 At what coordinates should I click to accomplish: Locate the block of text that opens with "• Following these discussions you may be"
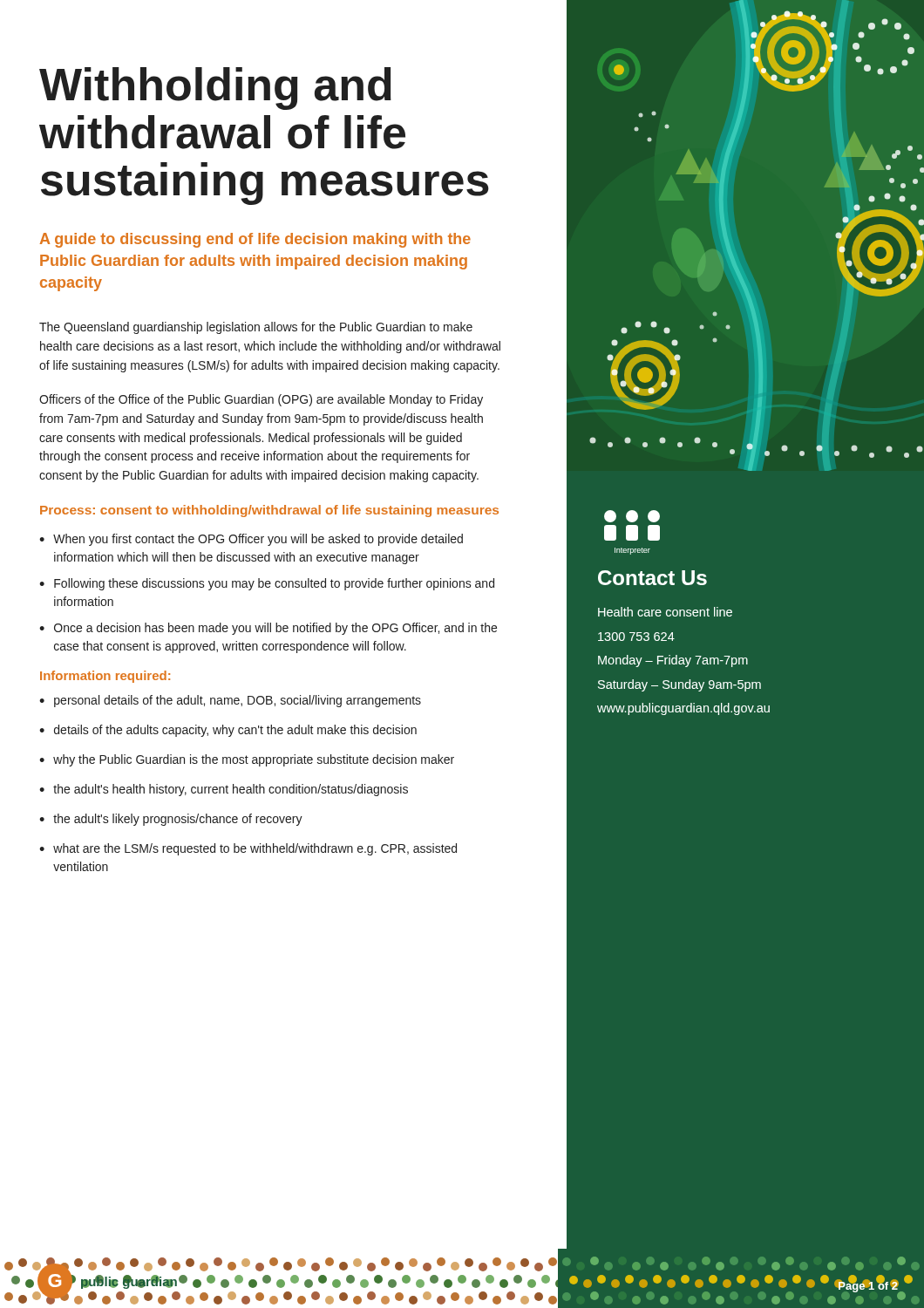pyautogui.click(x=270, y=593)
